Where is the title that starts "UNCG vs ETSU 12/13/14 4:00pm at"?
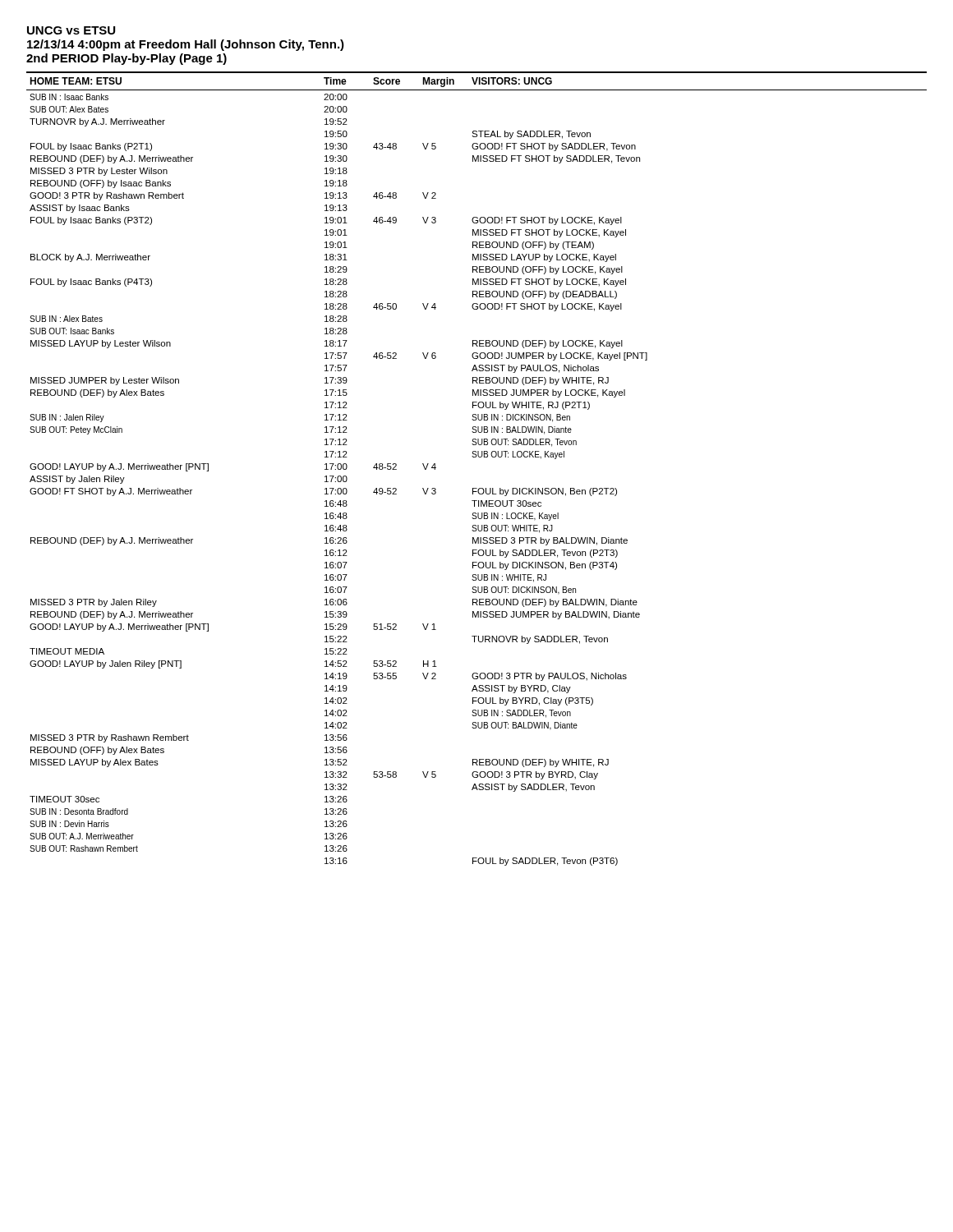The height and width of the screenshot is (1232, 953). (71, 30)
